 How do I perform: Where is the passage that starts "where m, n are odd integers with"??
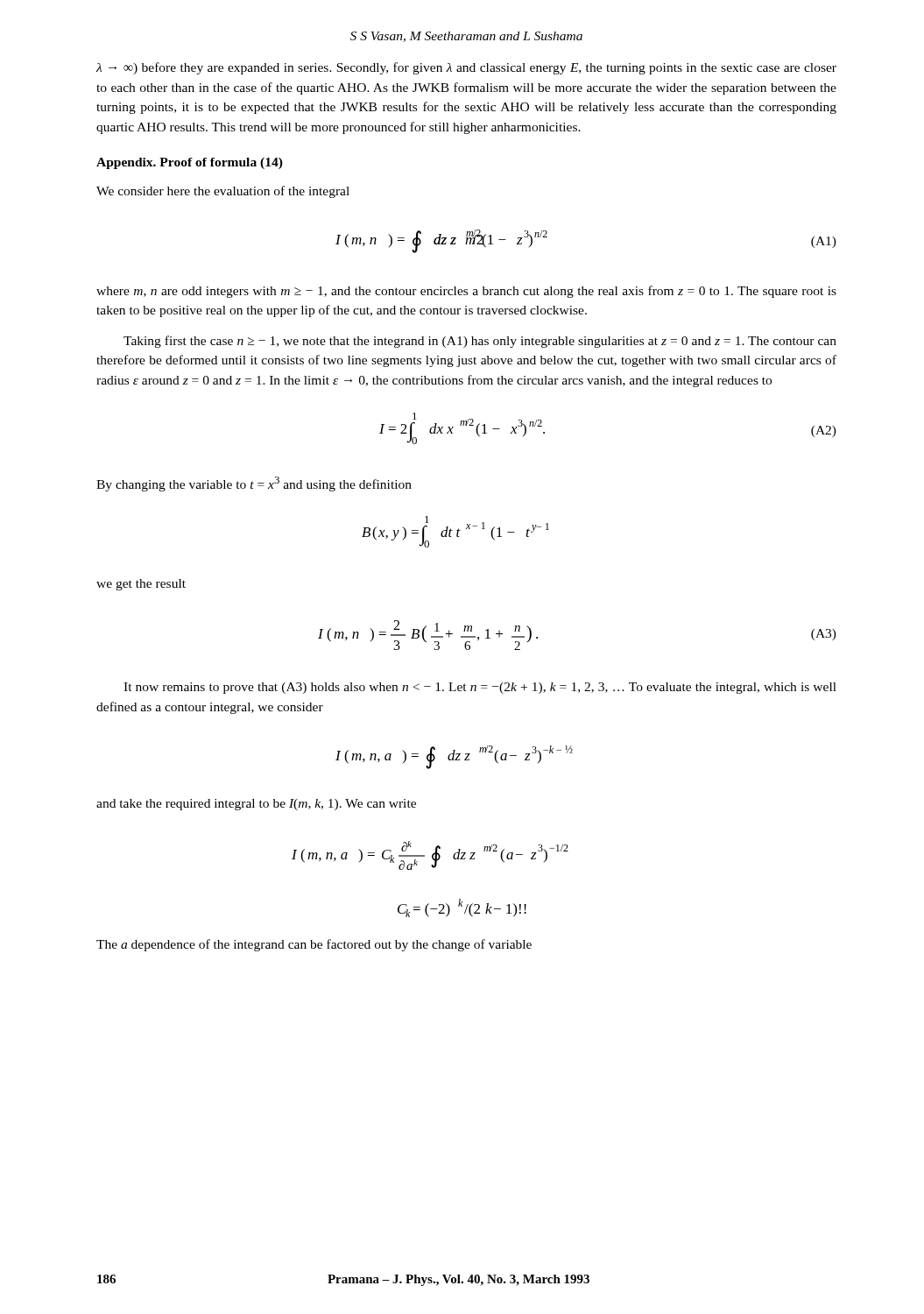pos(466,301)
